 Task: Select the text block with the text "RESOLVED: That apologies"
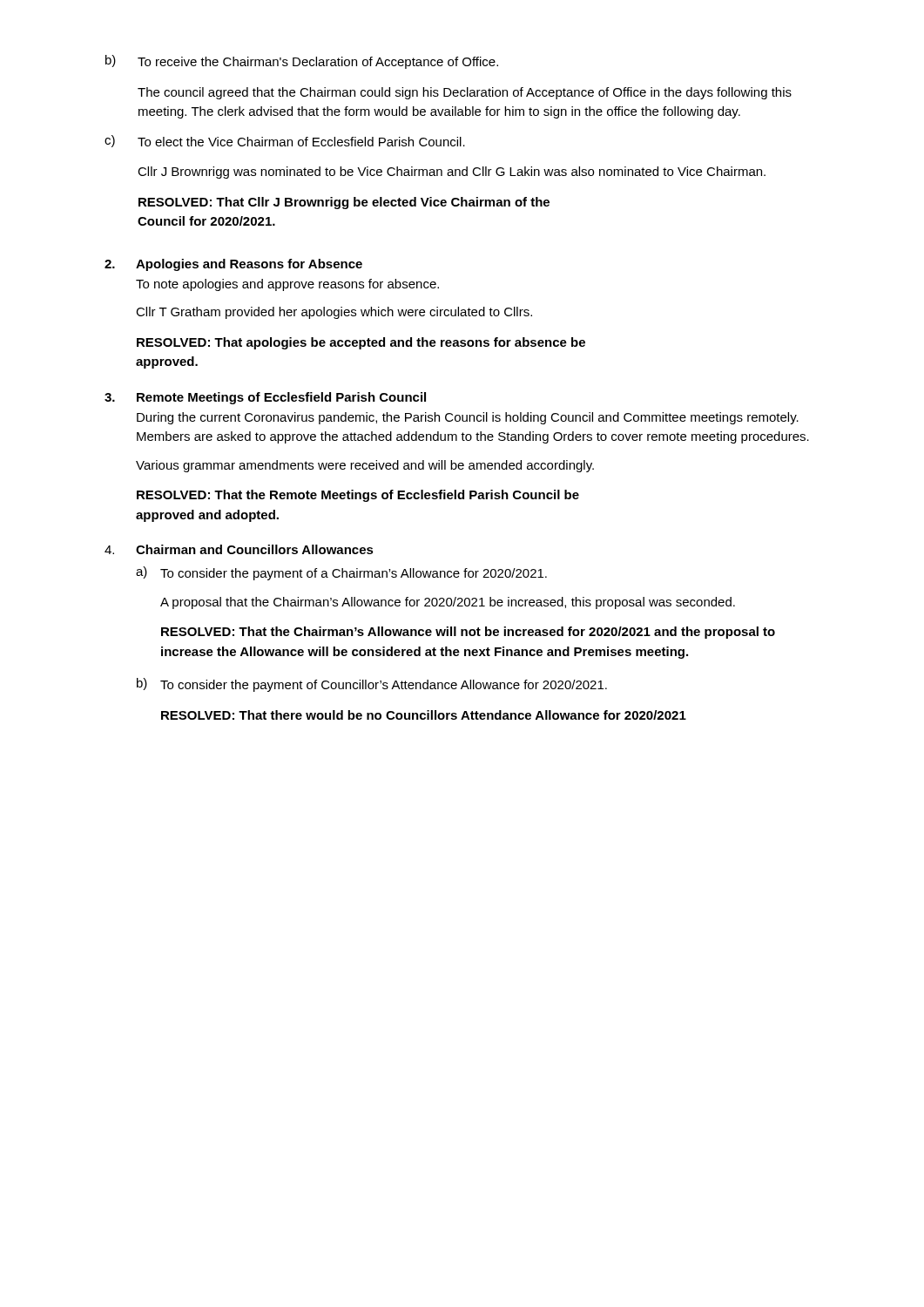361,351
